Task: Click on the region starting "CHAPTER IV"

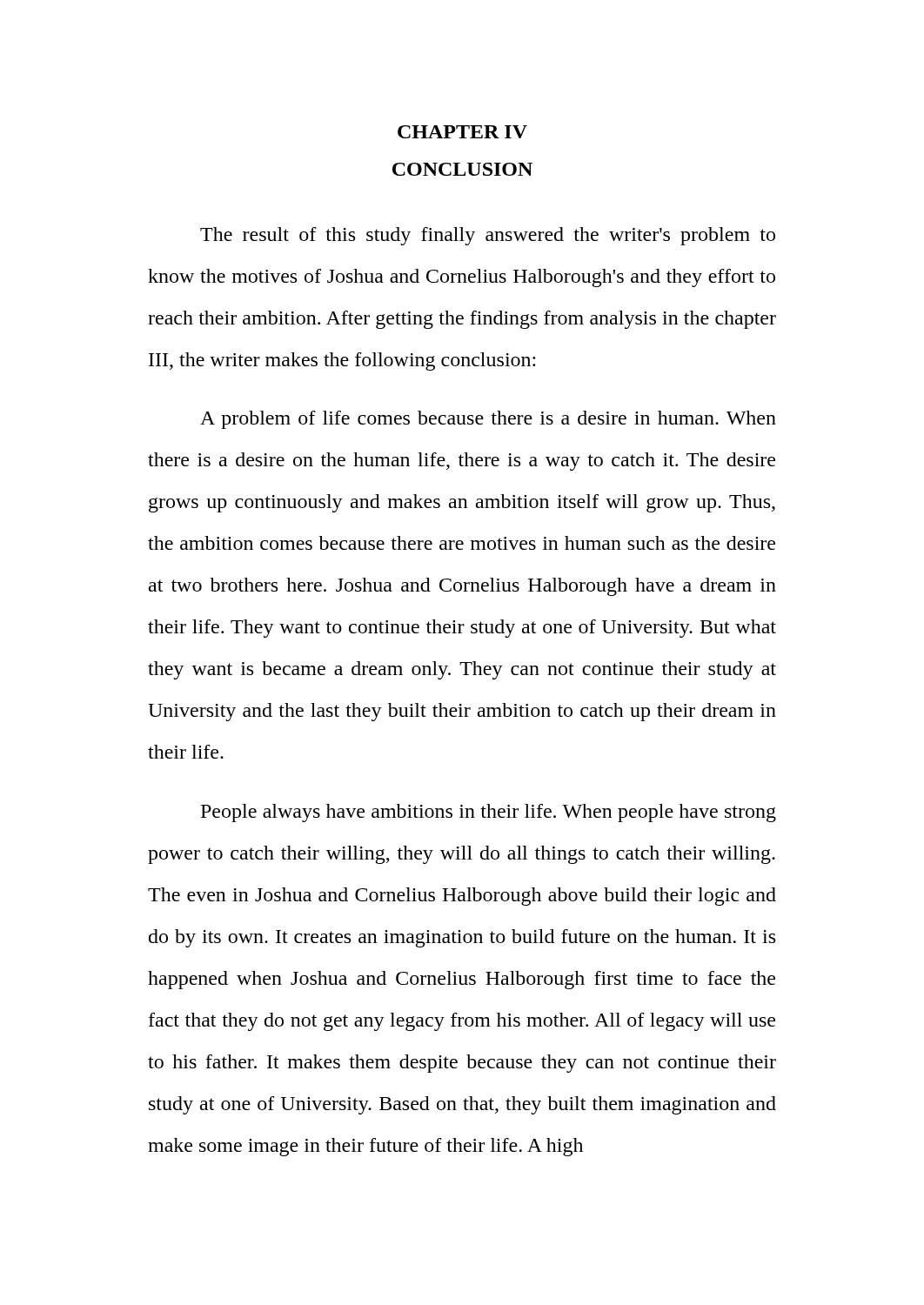Action: tap(462, 131)
